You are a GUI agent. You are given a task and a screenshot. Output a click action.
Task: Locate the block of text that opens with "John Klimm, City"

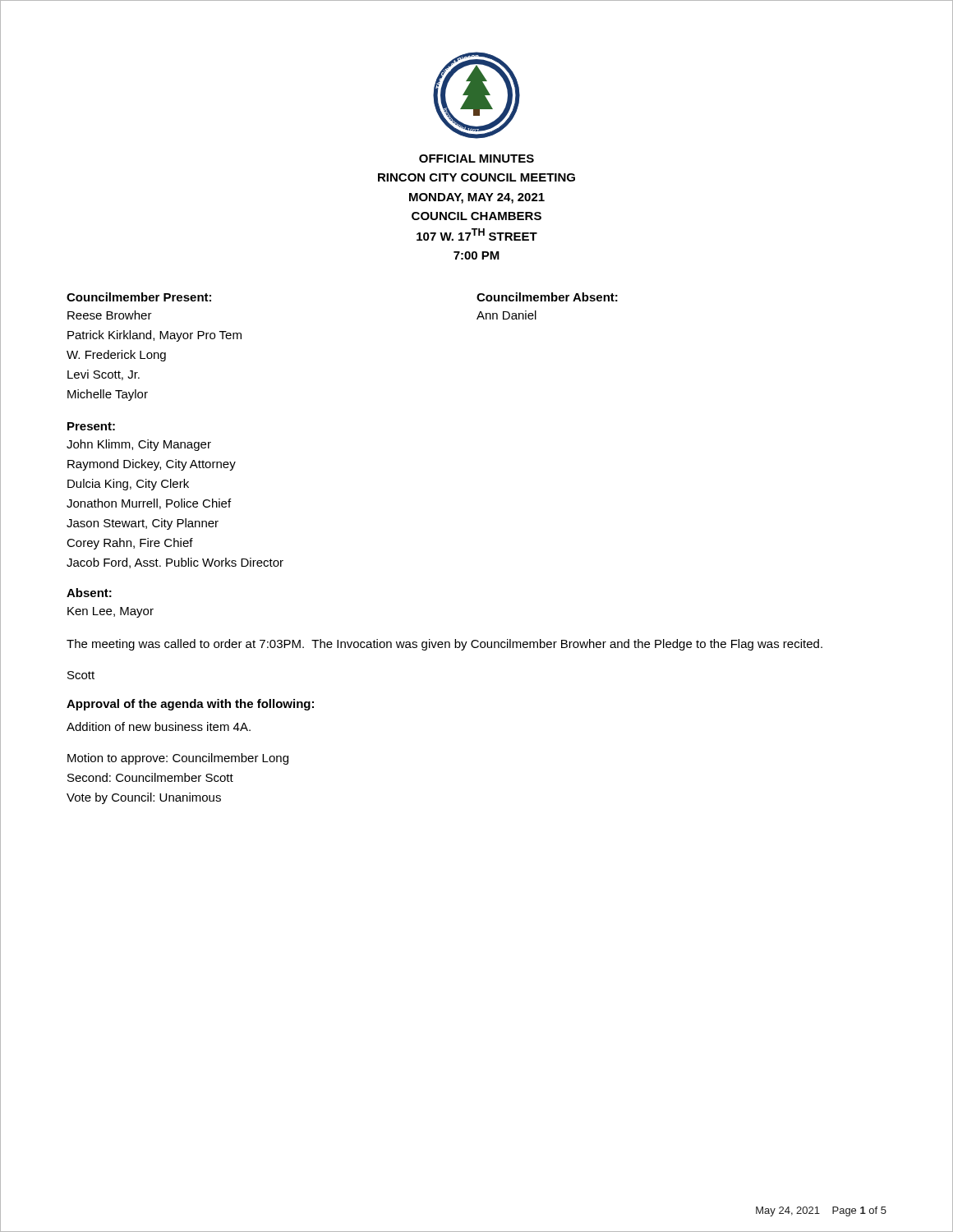(x=175, y=503)
